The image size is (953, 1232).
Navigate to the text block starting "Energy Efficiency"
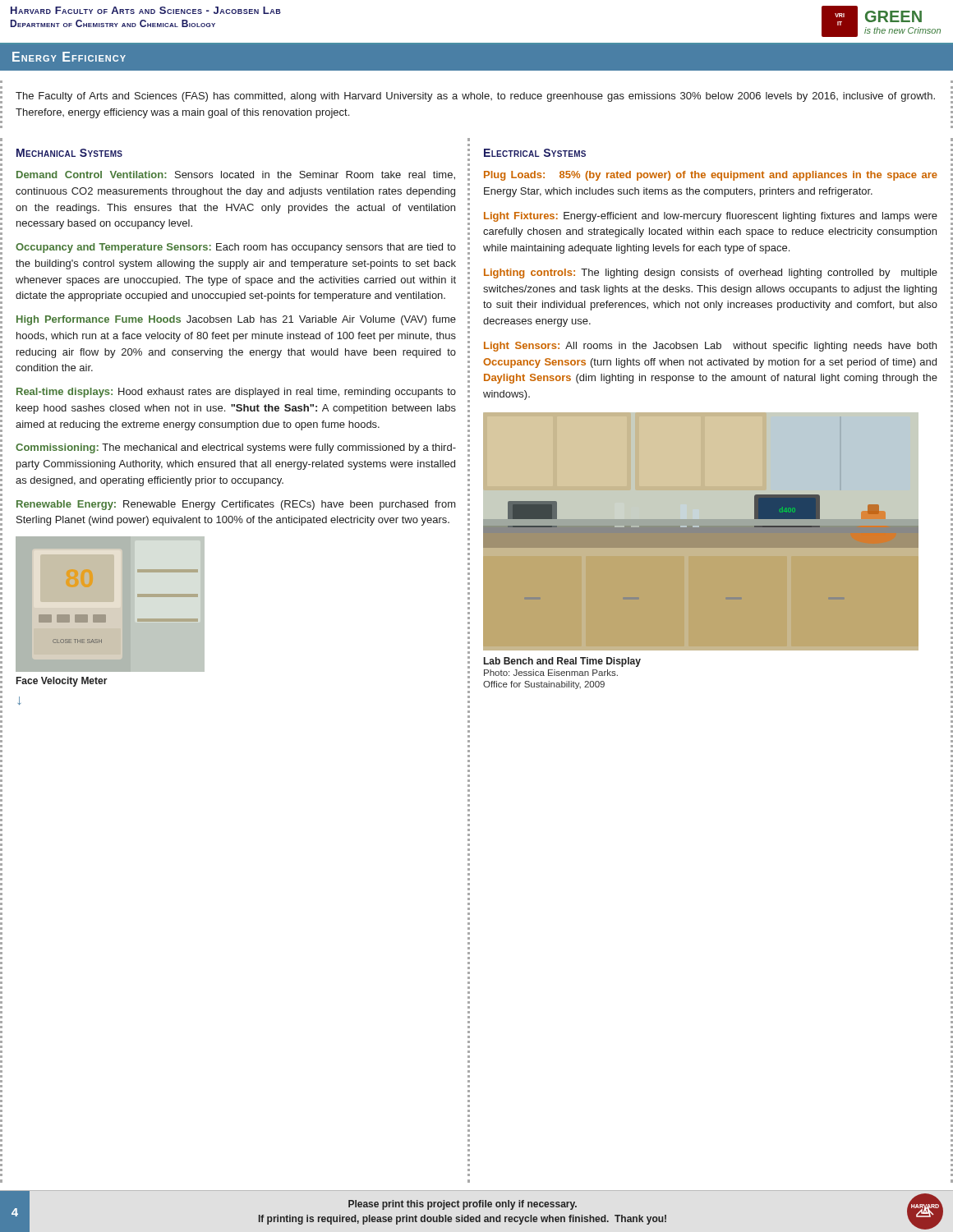click(x=69, y=57)
